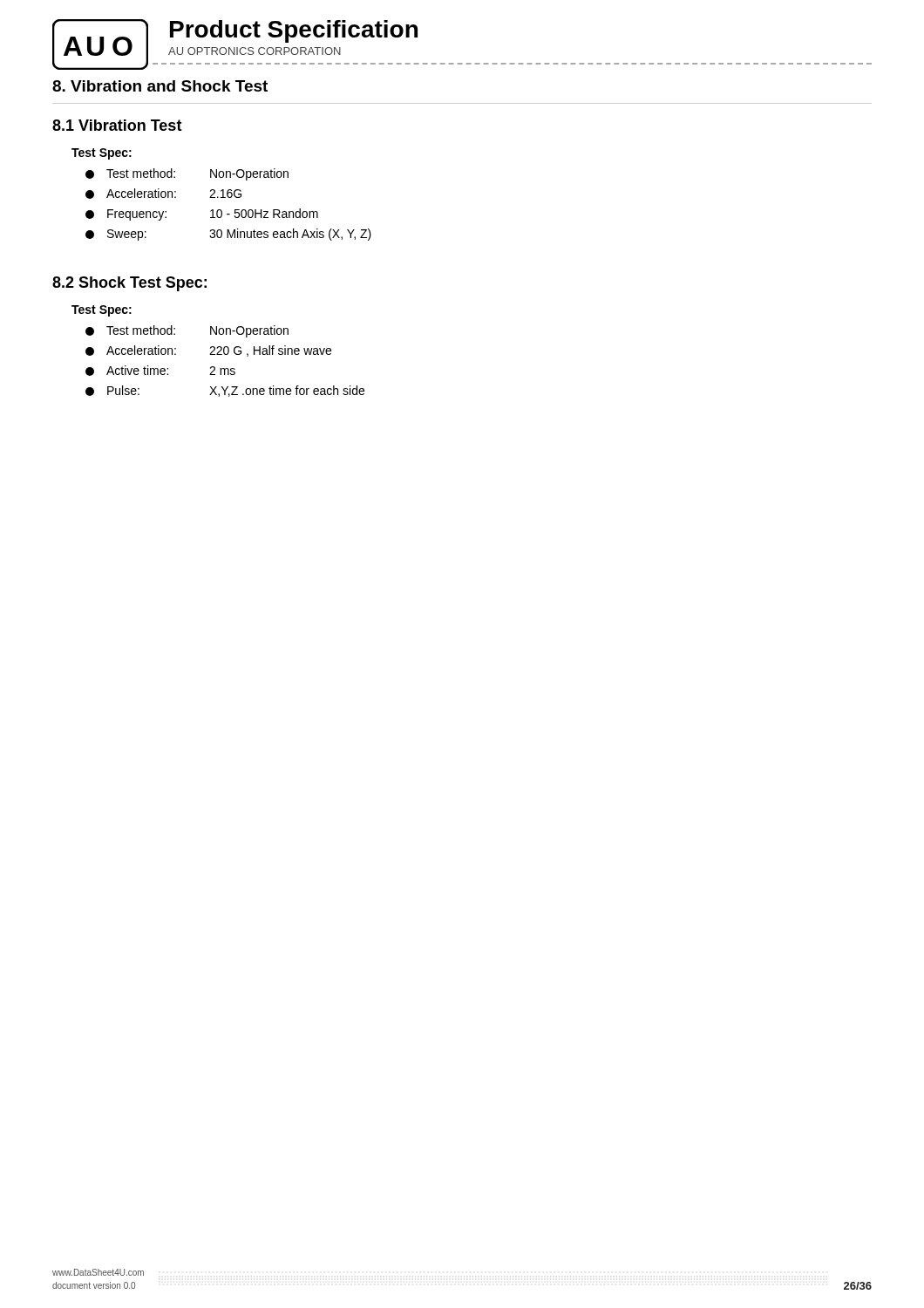Find the region starting "8.1 Vibration Test"
The image size is (924, 1308).
point(117,126)
